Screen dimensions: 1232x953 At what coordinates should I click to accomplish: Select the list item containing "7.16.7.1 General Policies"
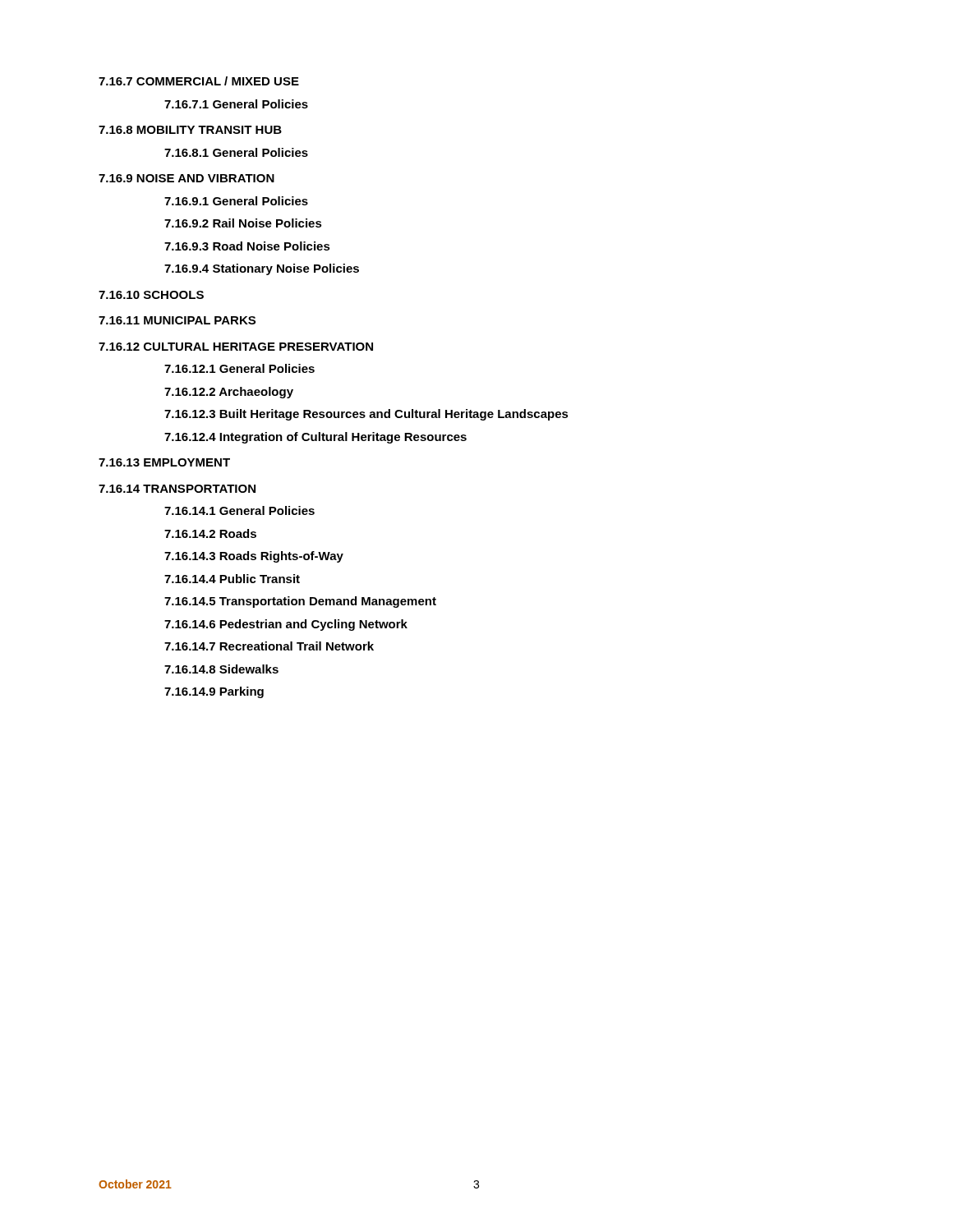(x=236, y=103)
